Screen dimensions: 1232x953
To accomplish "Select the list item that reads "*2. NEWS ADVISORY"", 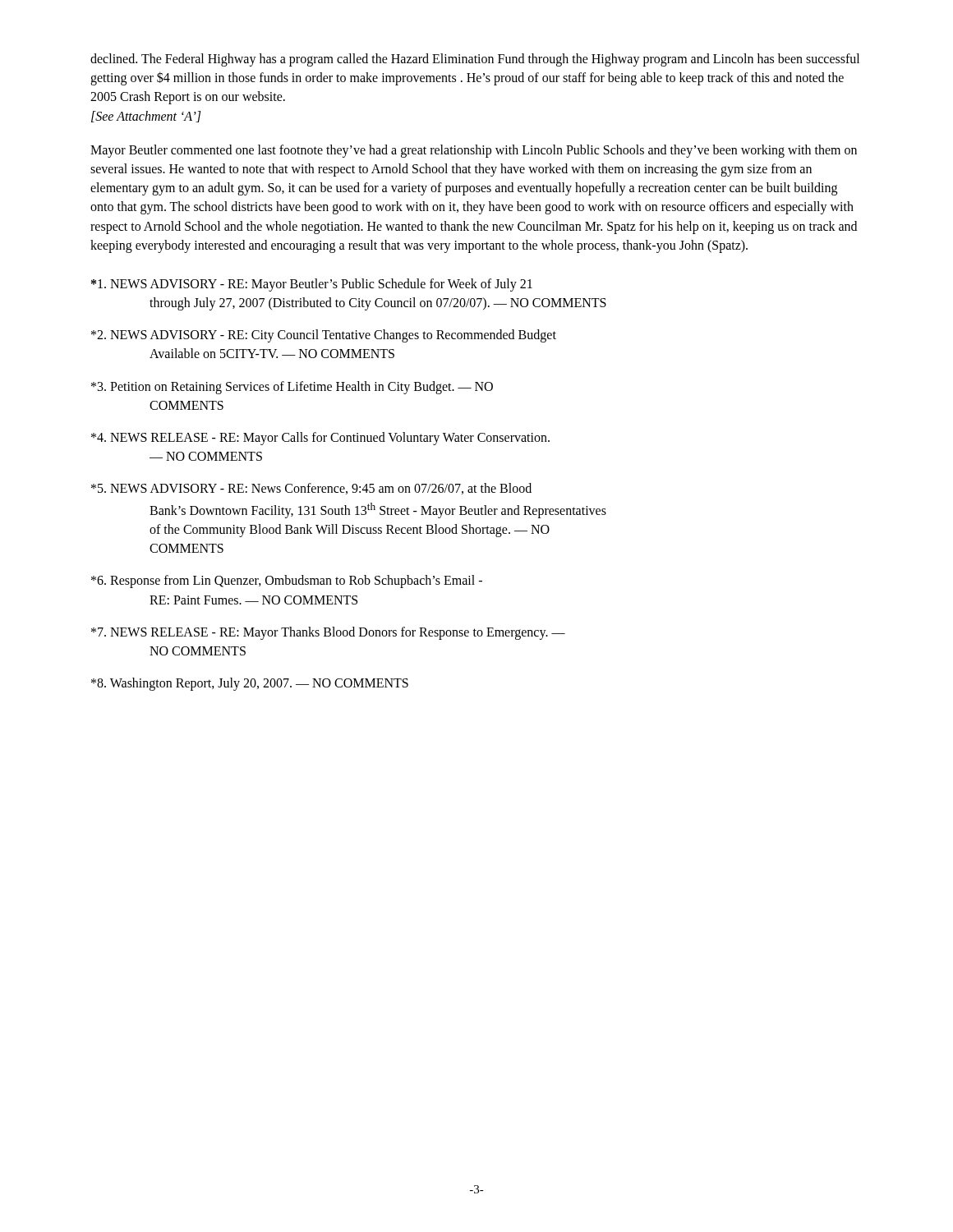I will click(x=476, y=345).
